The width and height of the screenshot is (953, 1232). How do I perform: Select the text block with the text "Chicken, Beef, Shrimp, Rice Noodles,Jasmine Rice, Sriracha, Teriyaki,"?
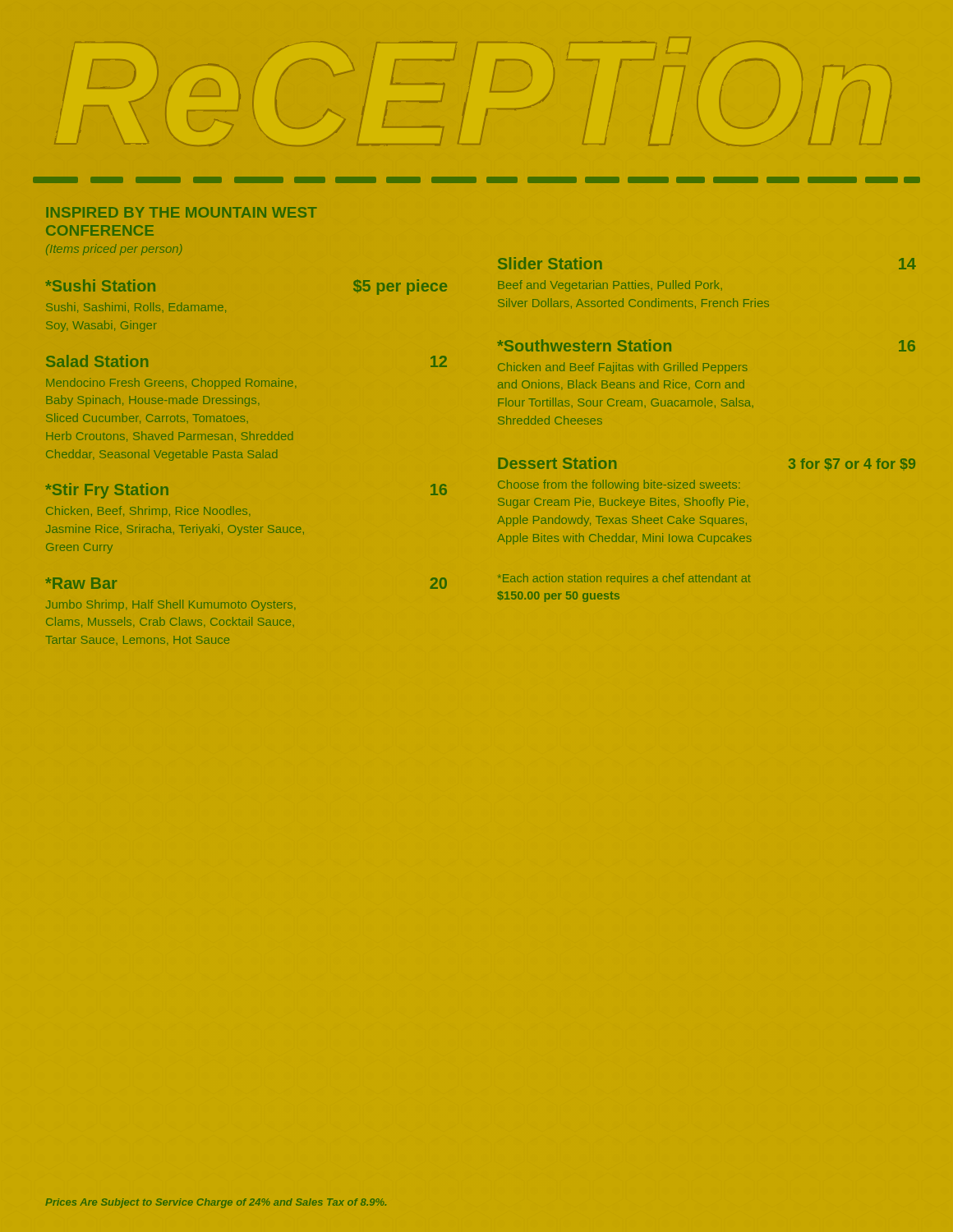click(175, 529)
